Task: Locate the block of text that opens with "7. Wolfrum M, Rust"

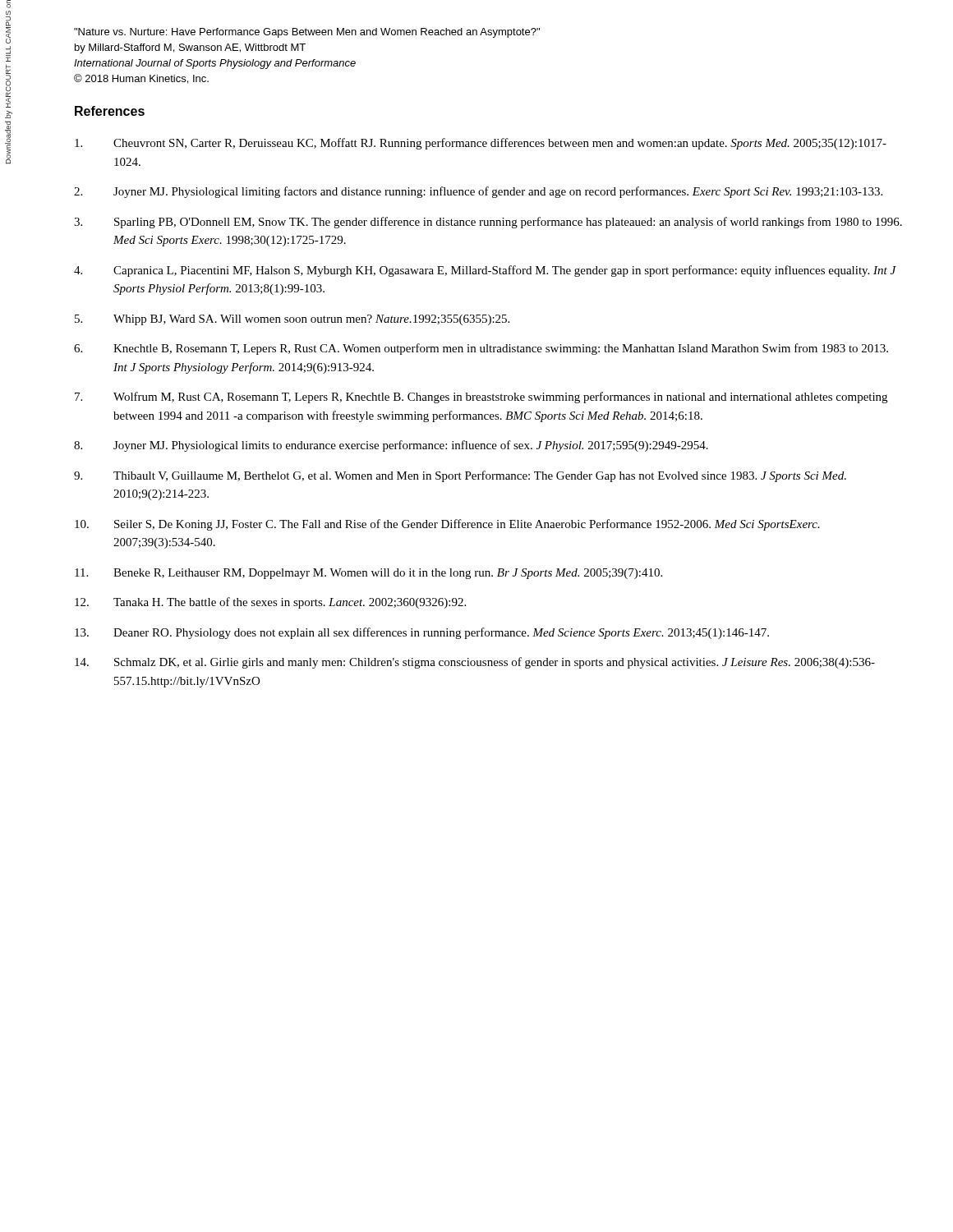Action: [x=489, y=406]
